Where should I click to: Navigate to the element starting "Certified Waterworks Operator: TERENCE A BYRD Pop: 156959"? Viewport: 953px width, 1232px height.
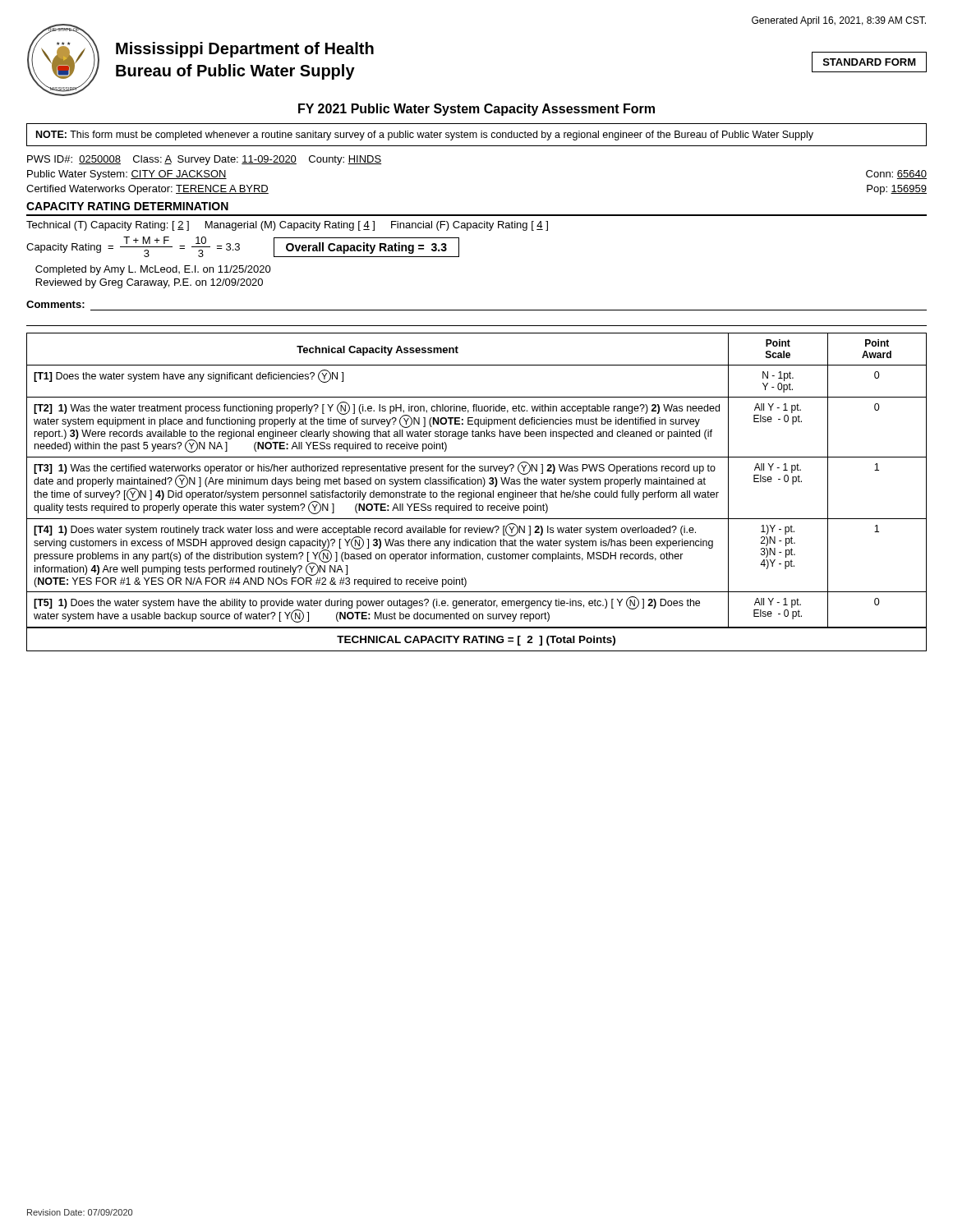143,189
